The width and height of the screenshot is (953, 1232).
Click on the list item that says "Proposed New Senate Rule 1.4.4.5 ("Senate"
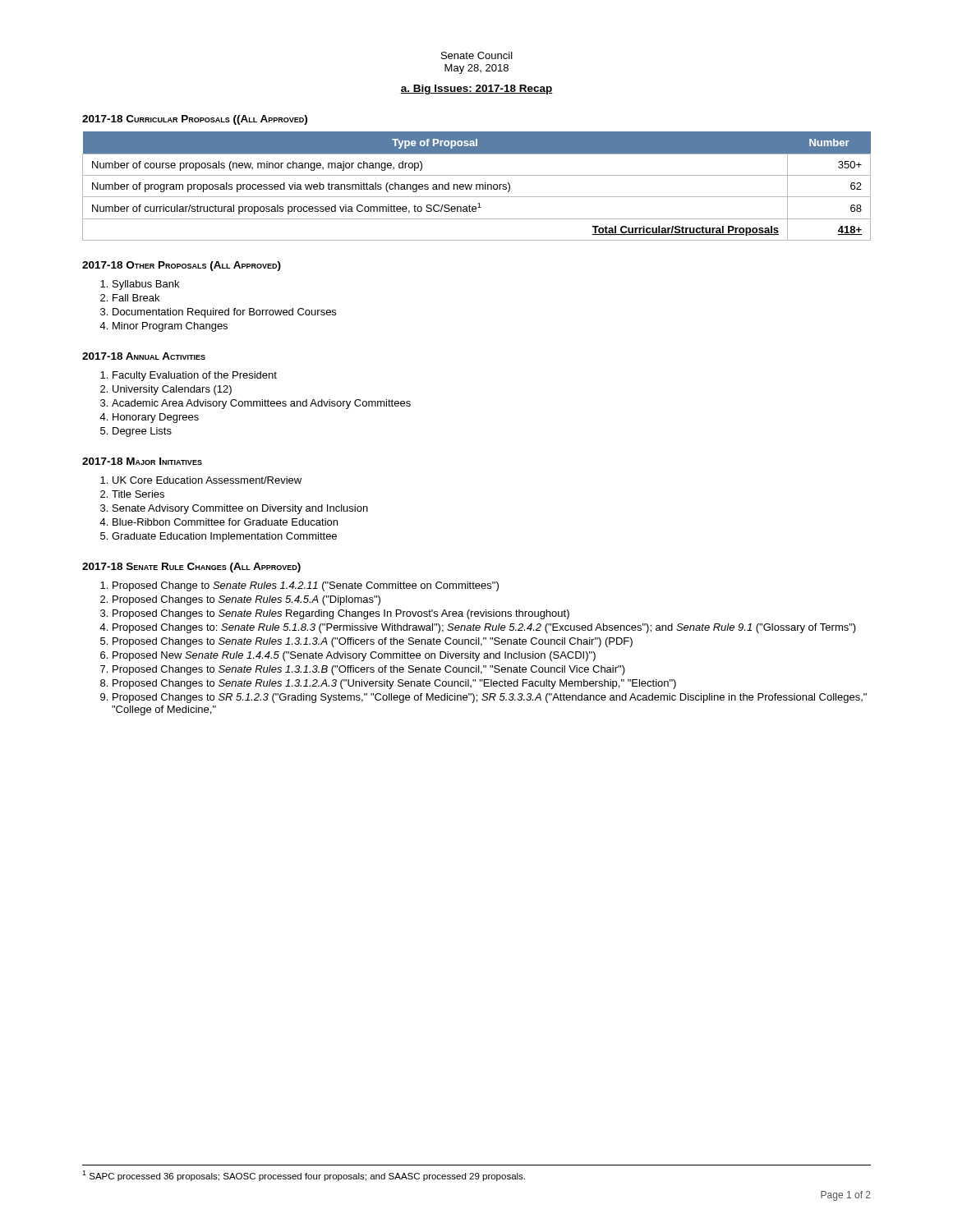pyautogui.click(x=354, y=655)
